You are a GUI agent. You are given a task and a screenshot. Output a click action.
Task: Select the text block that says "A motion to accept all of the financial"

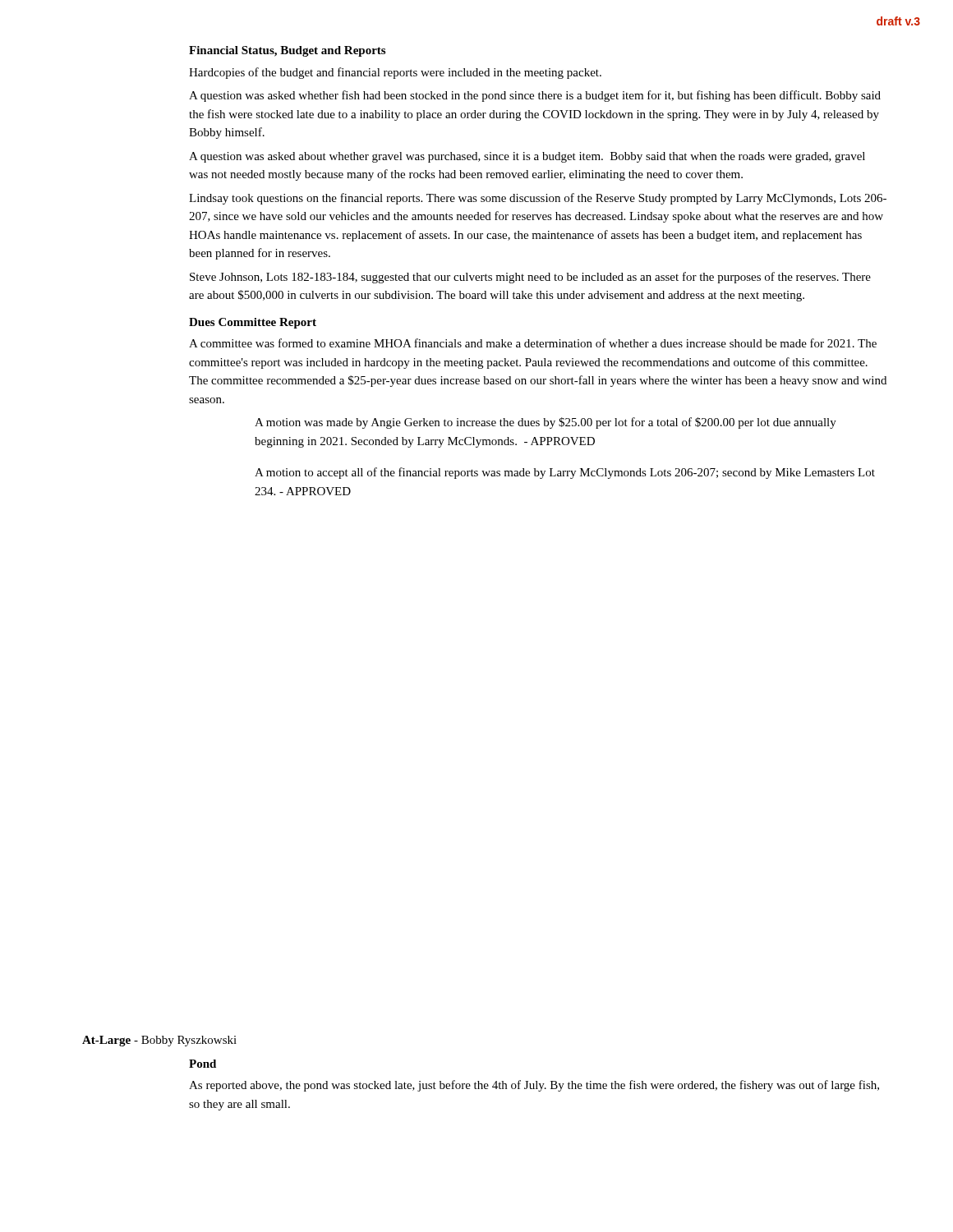click(x=565, y=482)
